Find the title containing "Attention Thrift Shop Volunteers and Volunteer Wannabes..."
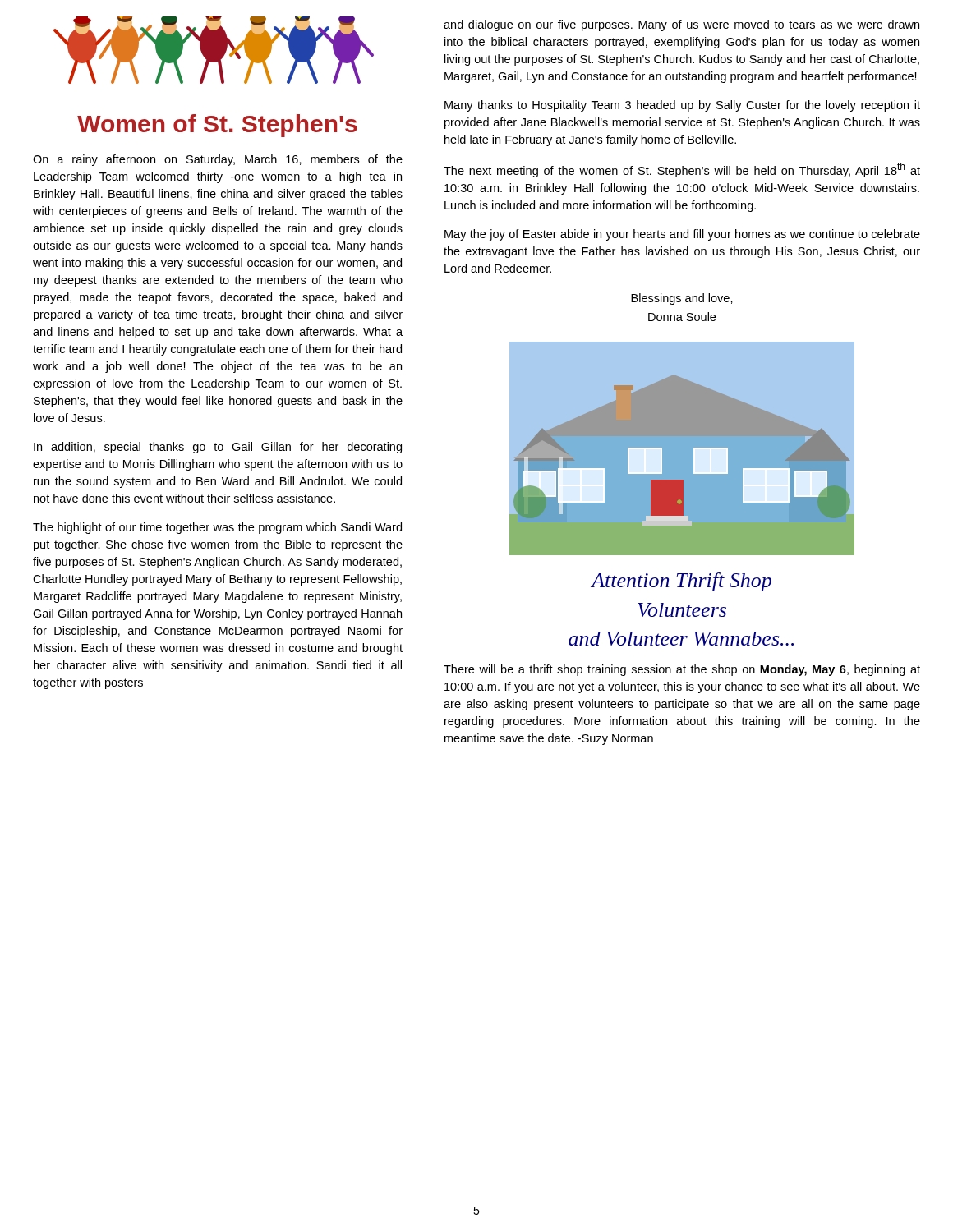Screen dimensions: 1232x953 [x=682, y=609]
